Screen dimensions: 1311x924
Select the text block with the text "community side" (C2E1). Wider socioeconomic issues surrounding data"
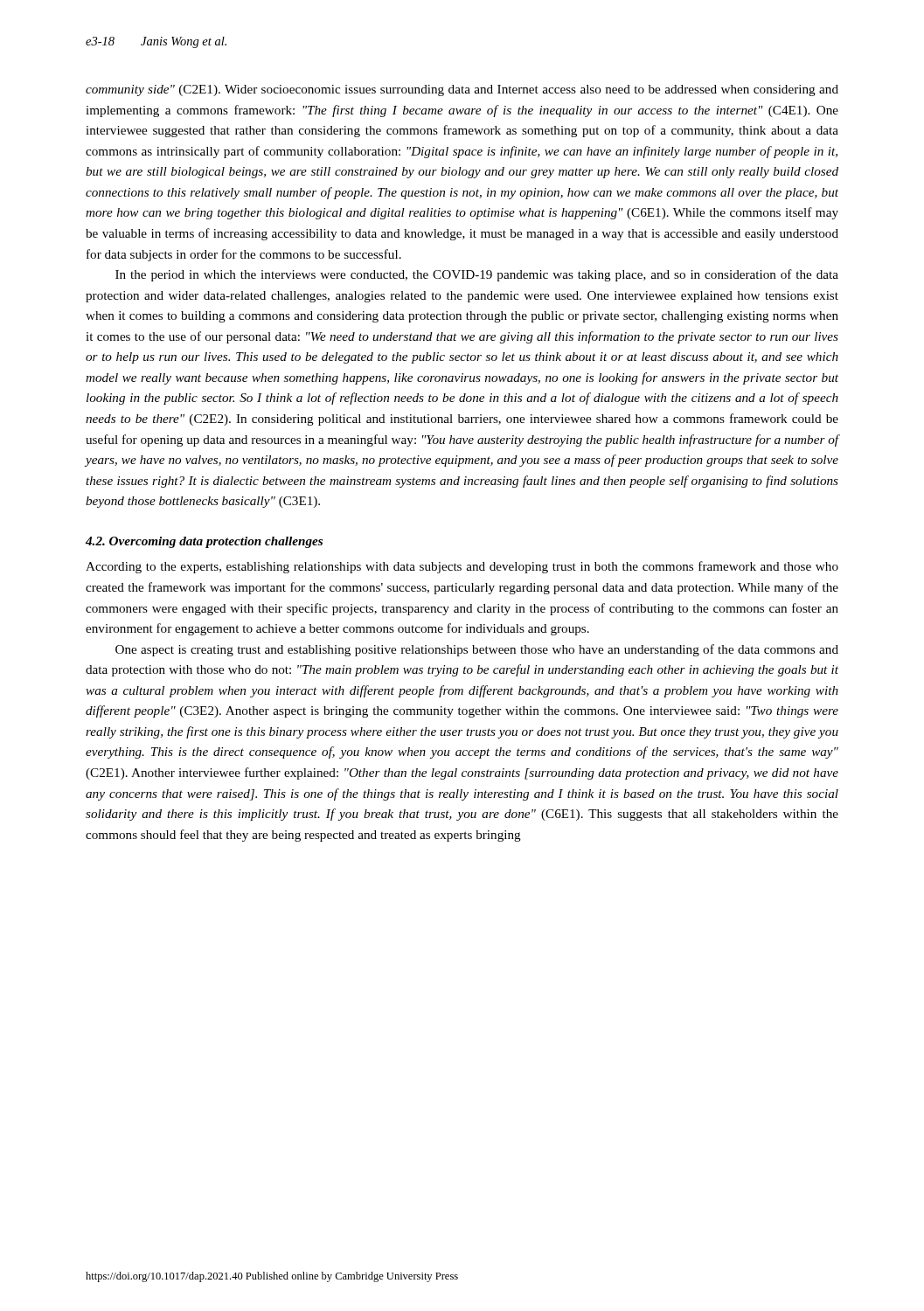point(462,171)
